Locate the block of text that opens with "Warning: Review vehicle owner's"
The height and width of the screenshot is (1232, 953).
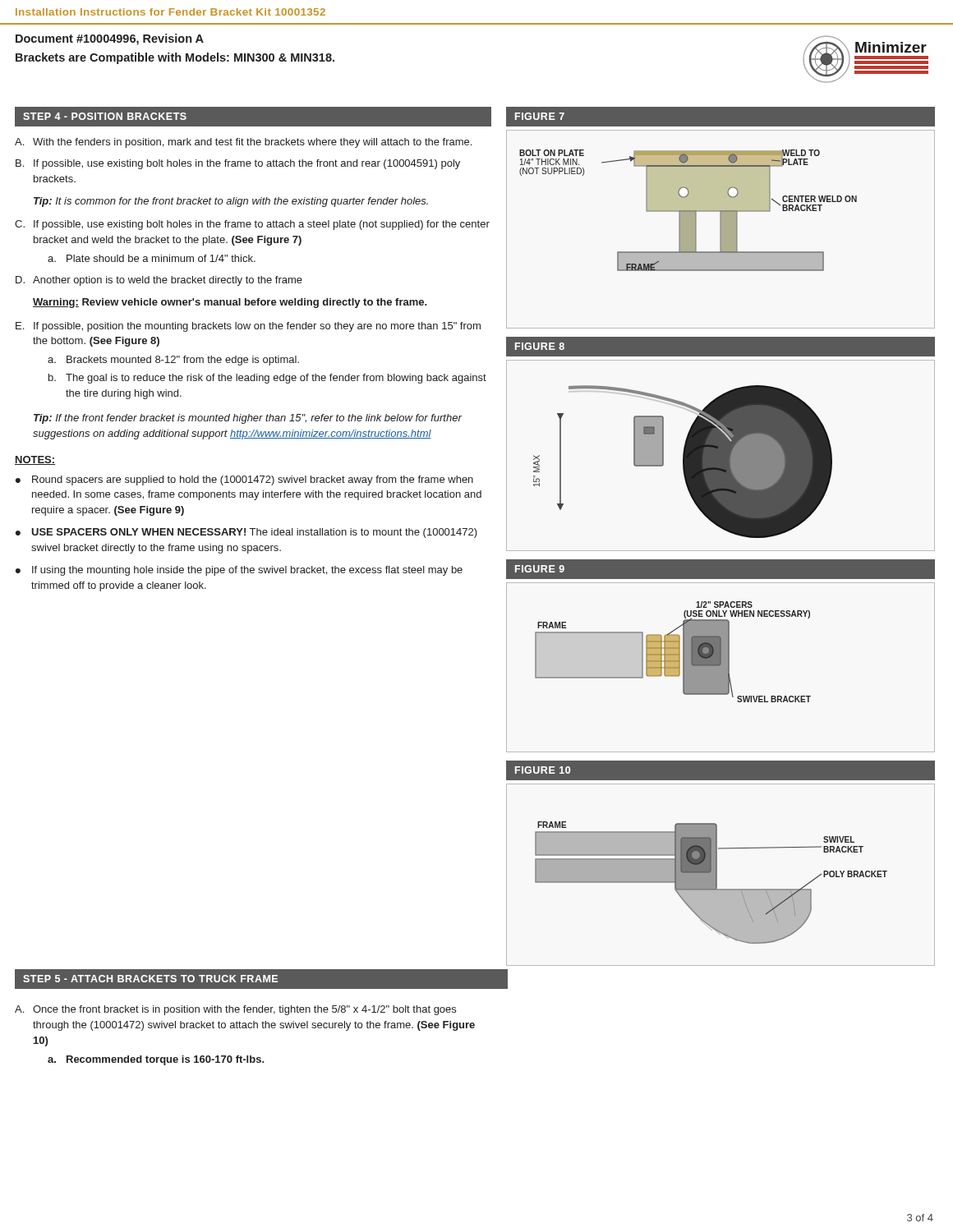coord(230,302)
